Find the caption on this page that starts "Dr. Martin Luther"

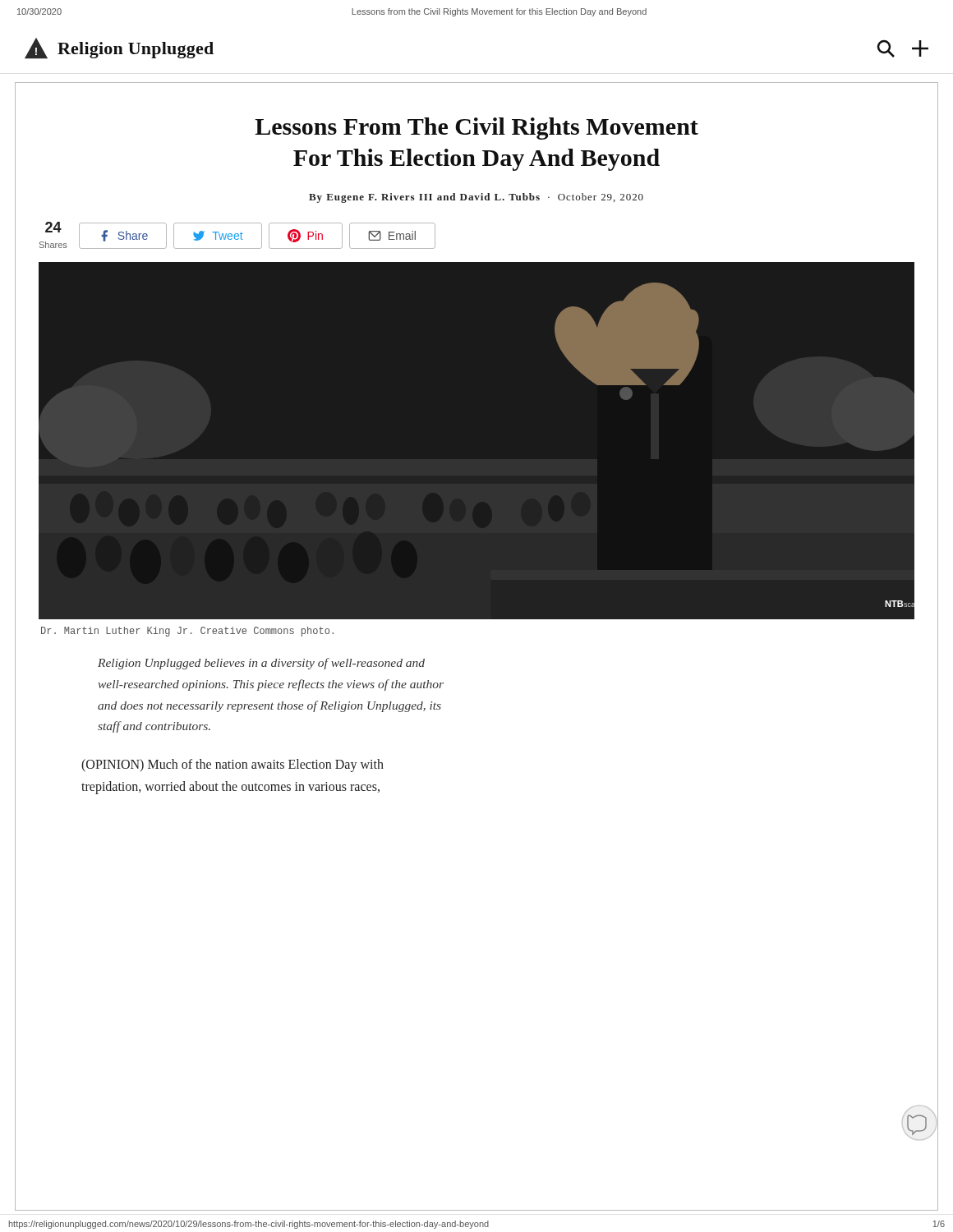[x=188, y=632]
